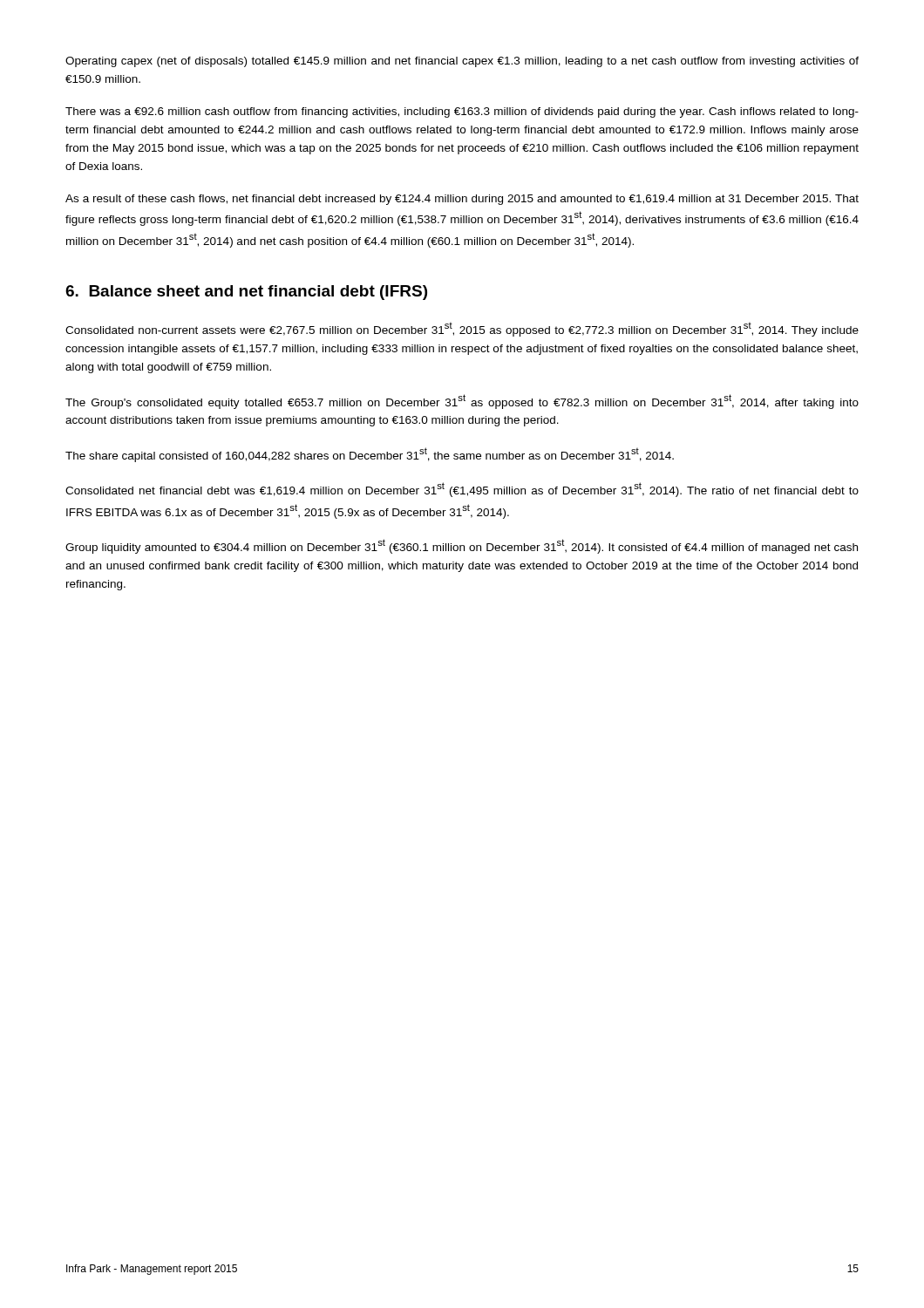Click on the text block starting "Consolidated net financial debt was €1,619.4 million on"
The image size is (924, 1308).
point(462,500)
